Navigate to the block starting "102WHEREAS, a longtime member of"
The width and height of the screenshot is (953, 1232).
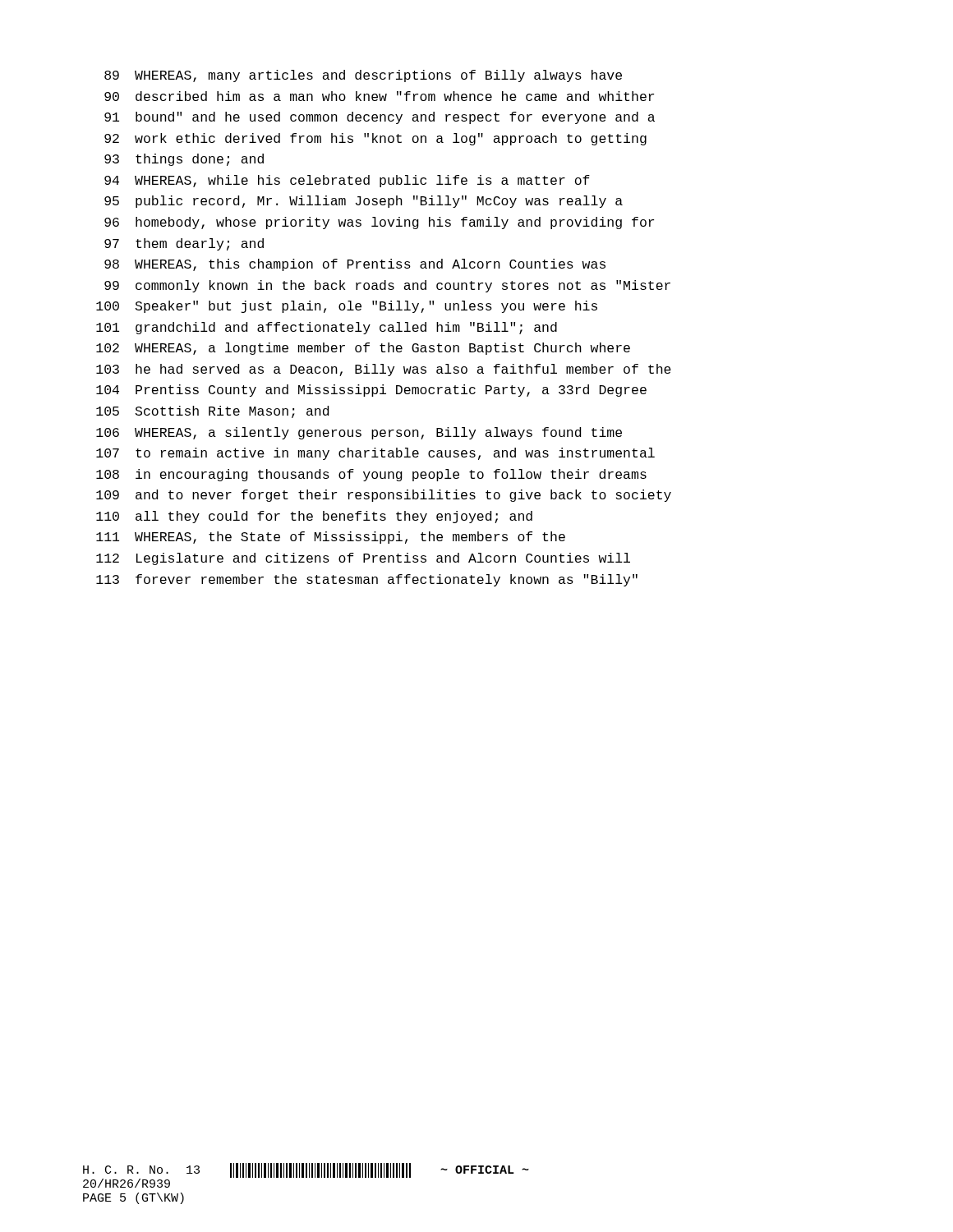pyautogui.click(x=485, y=381)
